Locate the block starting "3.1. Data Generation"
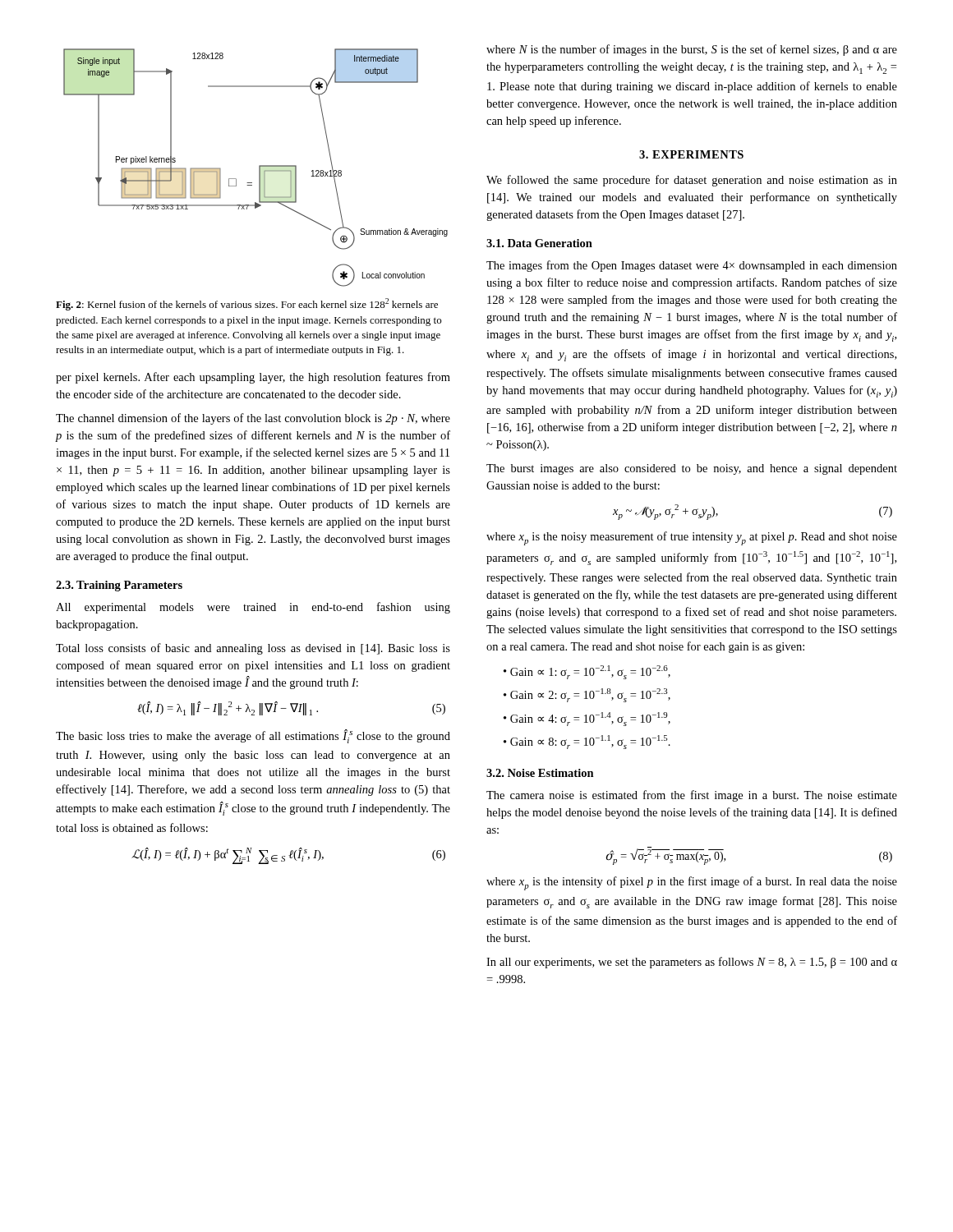Viewport: 953px width, 1232px height. coord(539,243)
